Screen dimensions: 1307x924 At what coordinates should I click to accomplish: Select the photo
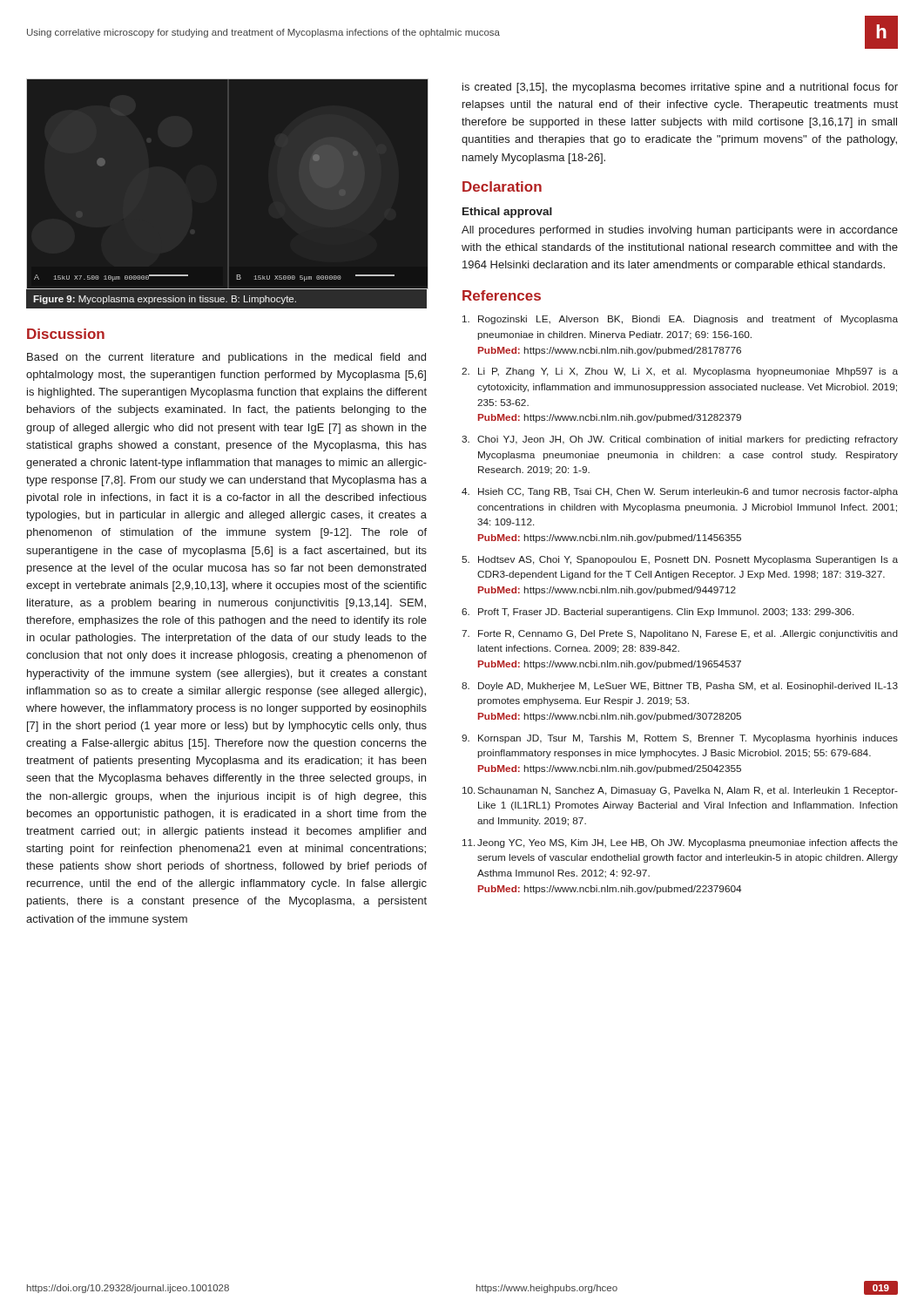(226, 184)
